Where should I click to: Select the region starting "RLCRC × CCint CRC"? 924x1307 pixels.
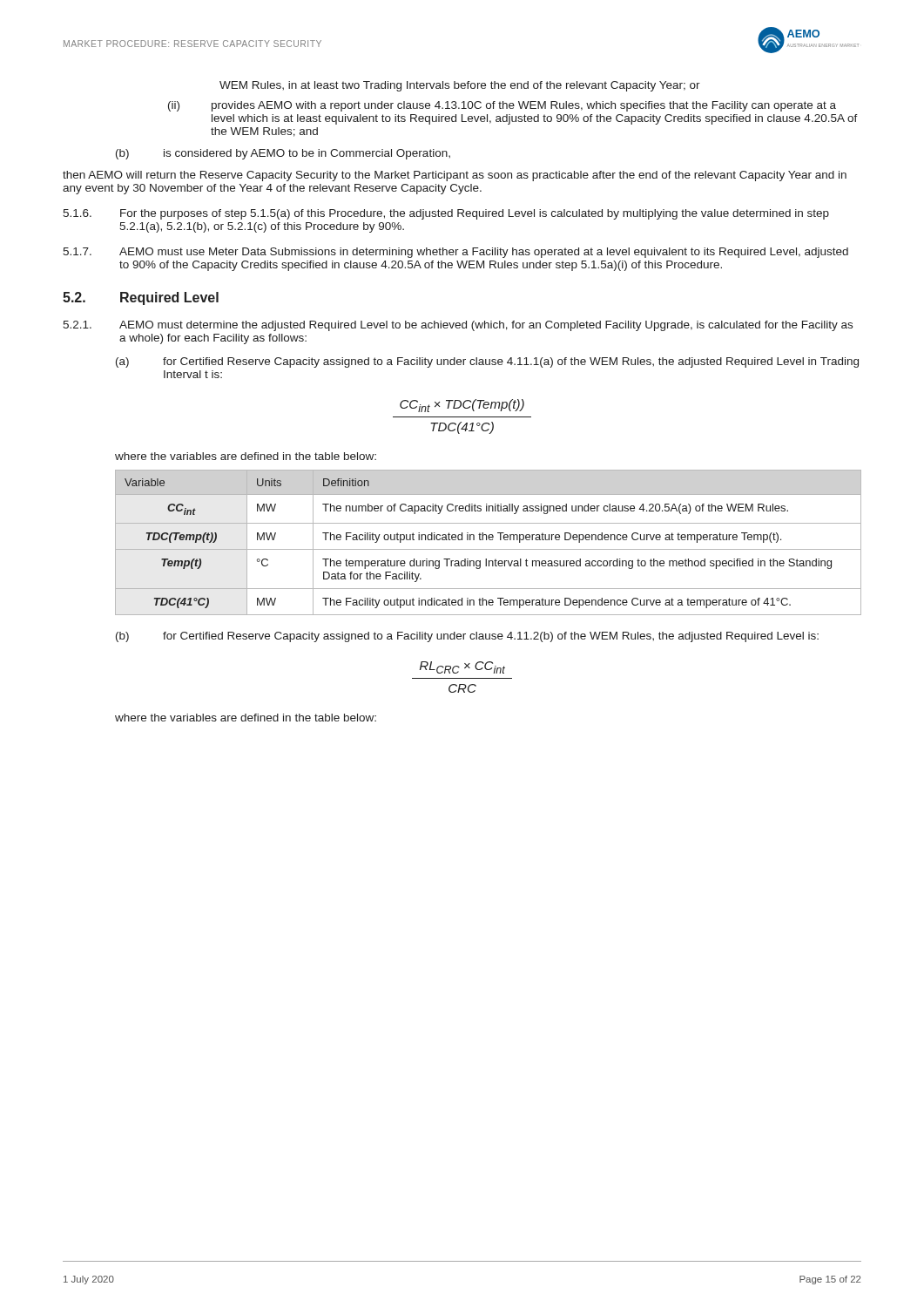point(462,676)
